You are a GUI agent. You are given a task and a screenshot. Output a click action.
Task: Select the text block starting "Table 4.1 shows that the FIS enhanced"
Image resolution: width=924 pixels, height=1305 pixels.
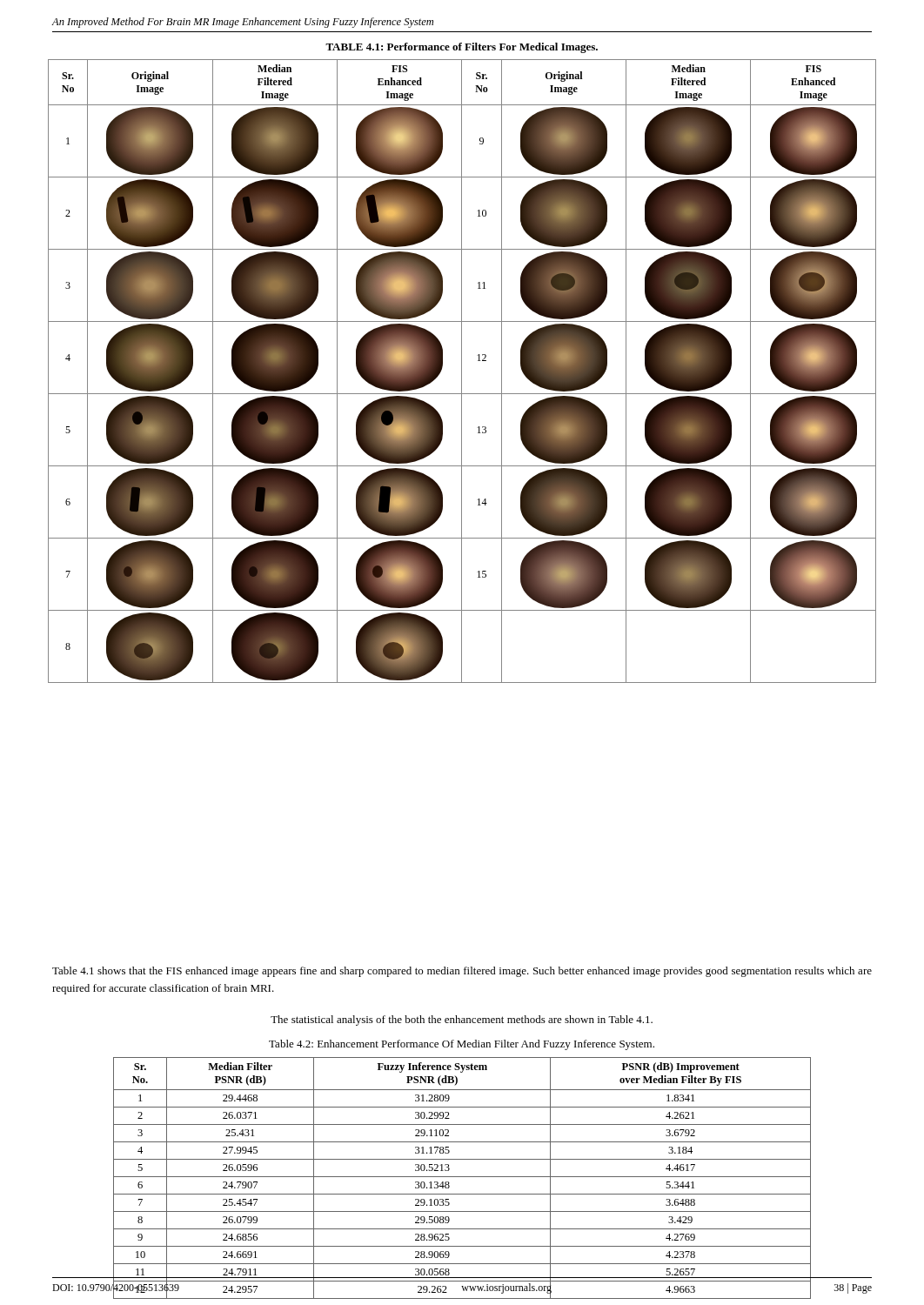(x=462, y=979)
